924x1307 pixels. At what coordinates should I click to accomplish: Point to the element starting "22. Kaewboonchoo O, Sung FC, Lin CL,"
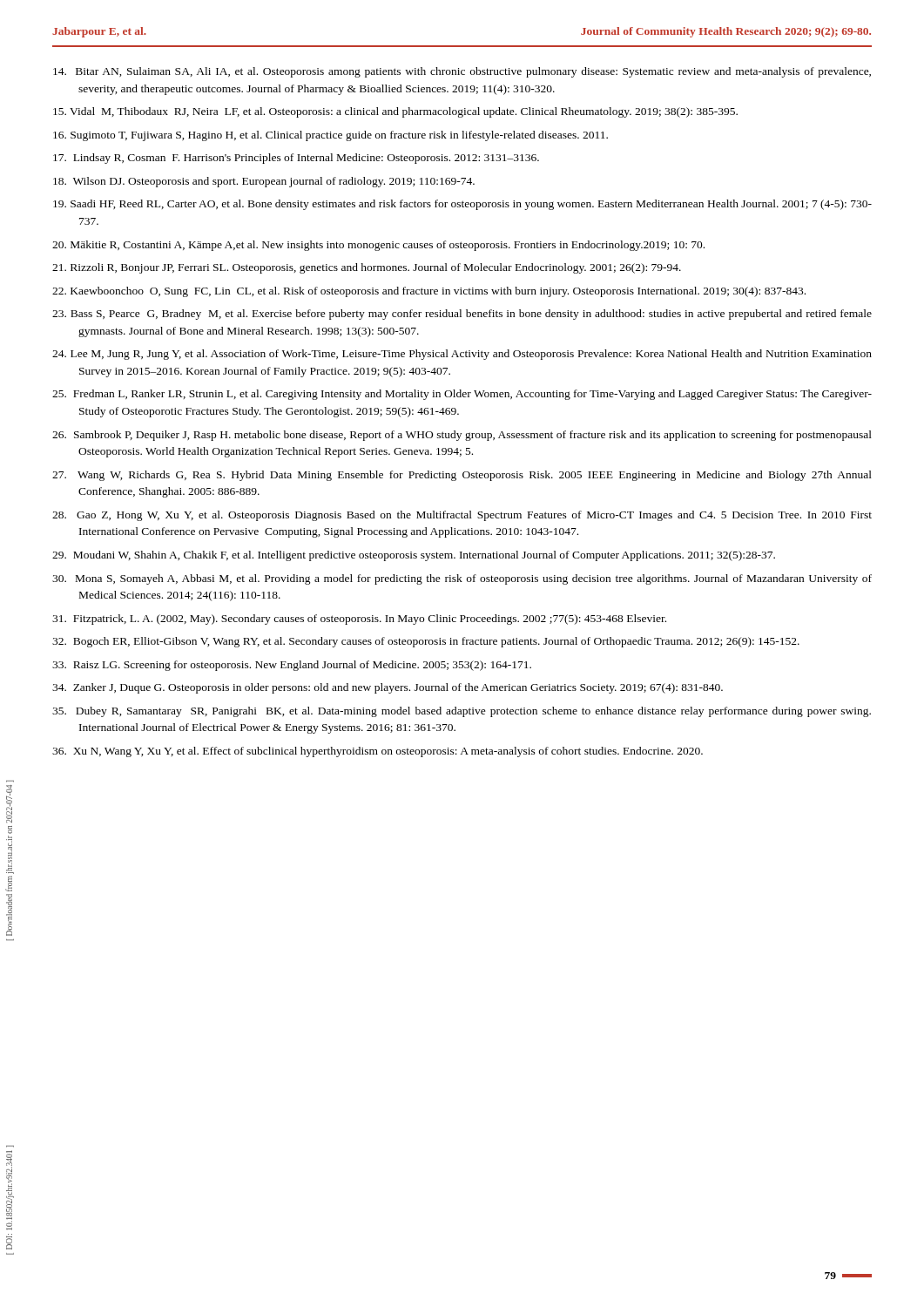pyautogui.click(x=429, y=290)
